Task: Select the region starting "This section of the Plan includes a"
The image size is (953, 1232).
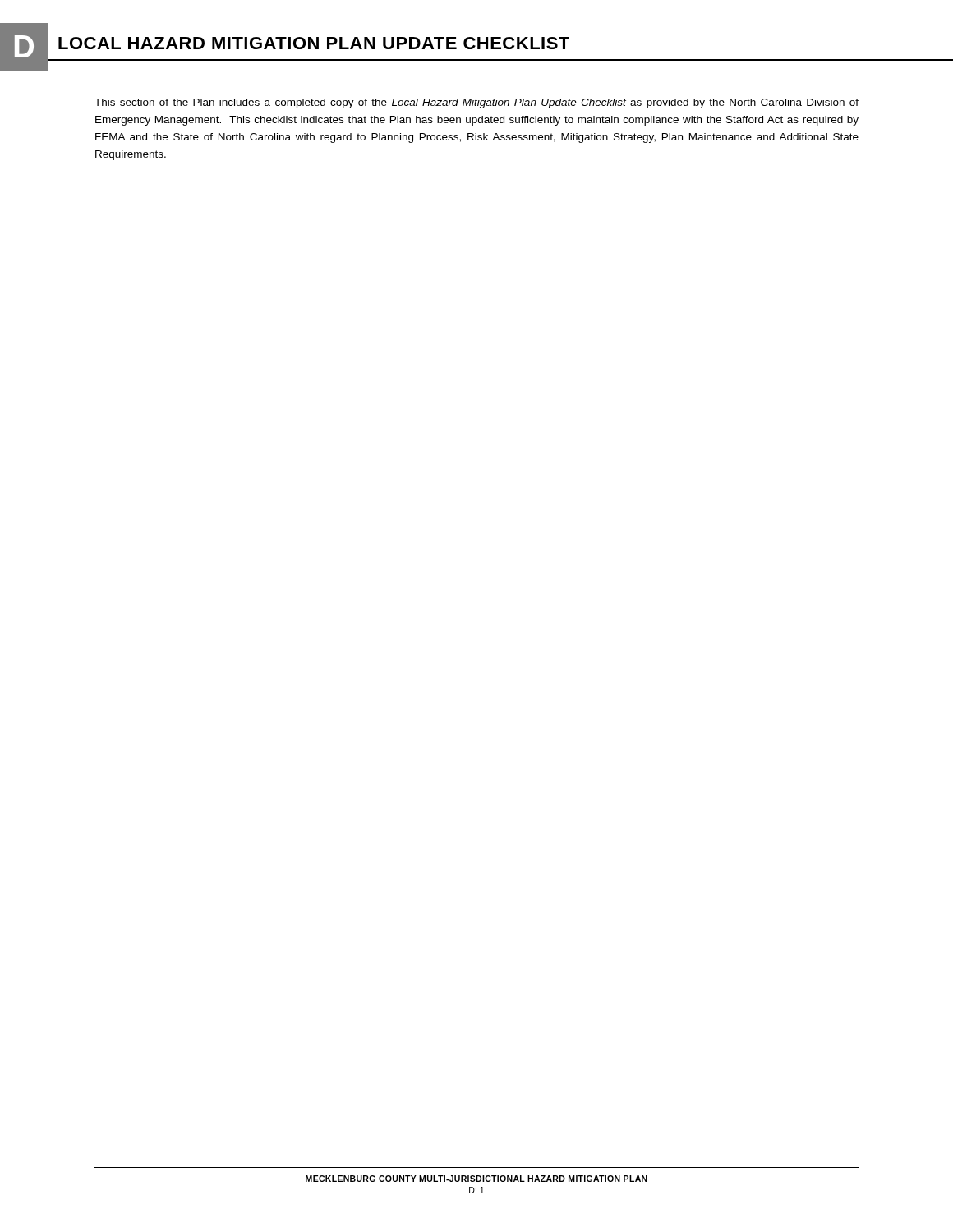Action: [476, 128]
